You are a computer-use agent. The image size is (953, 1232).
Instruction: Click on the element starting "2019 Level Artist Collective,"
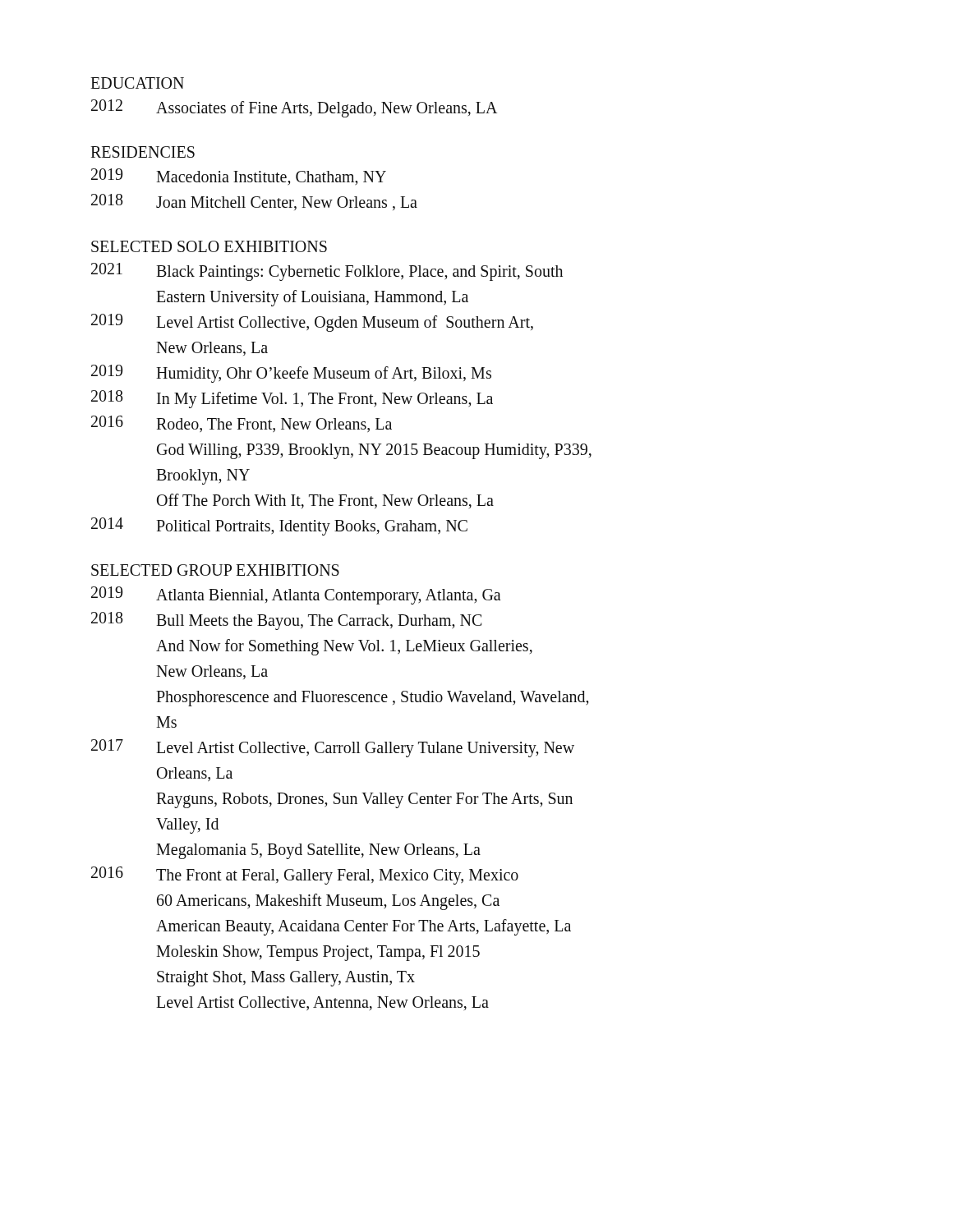click(481, 335)
